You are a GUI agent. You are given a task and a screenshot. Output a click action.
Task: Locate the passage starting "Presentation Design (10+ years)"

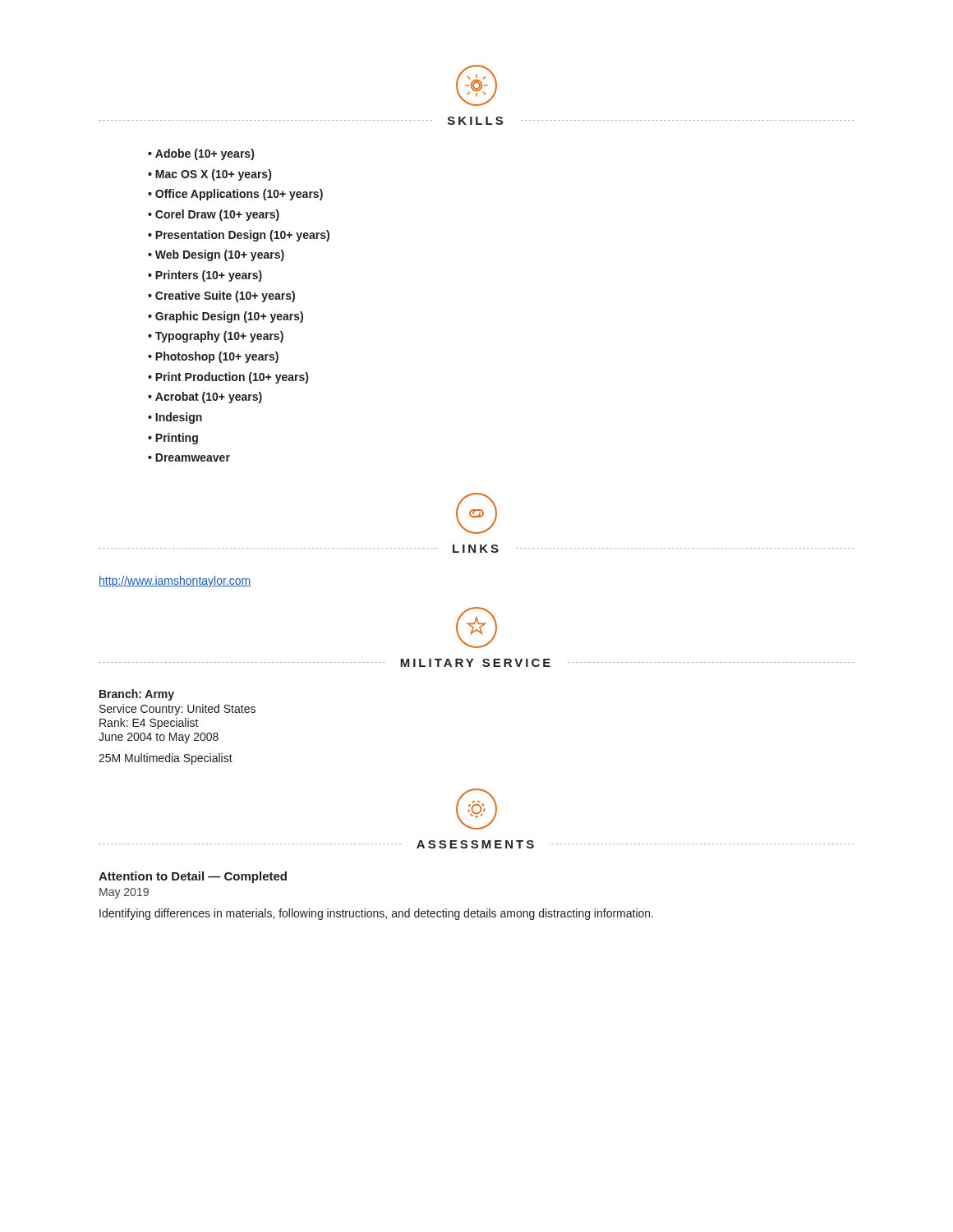click(x=243, y=235)
